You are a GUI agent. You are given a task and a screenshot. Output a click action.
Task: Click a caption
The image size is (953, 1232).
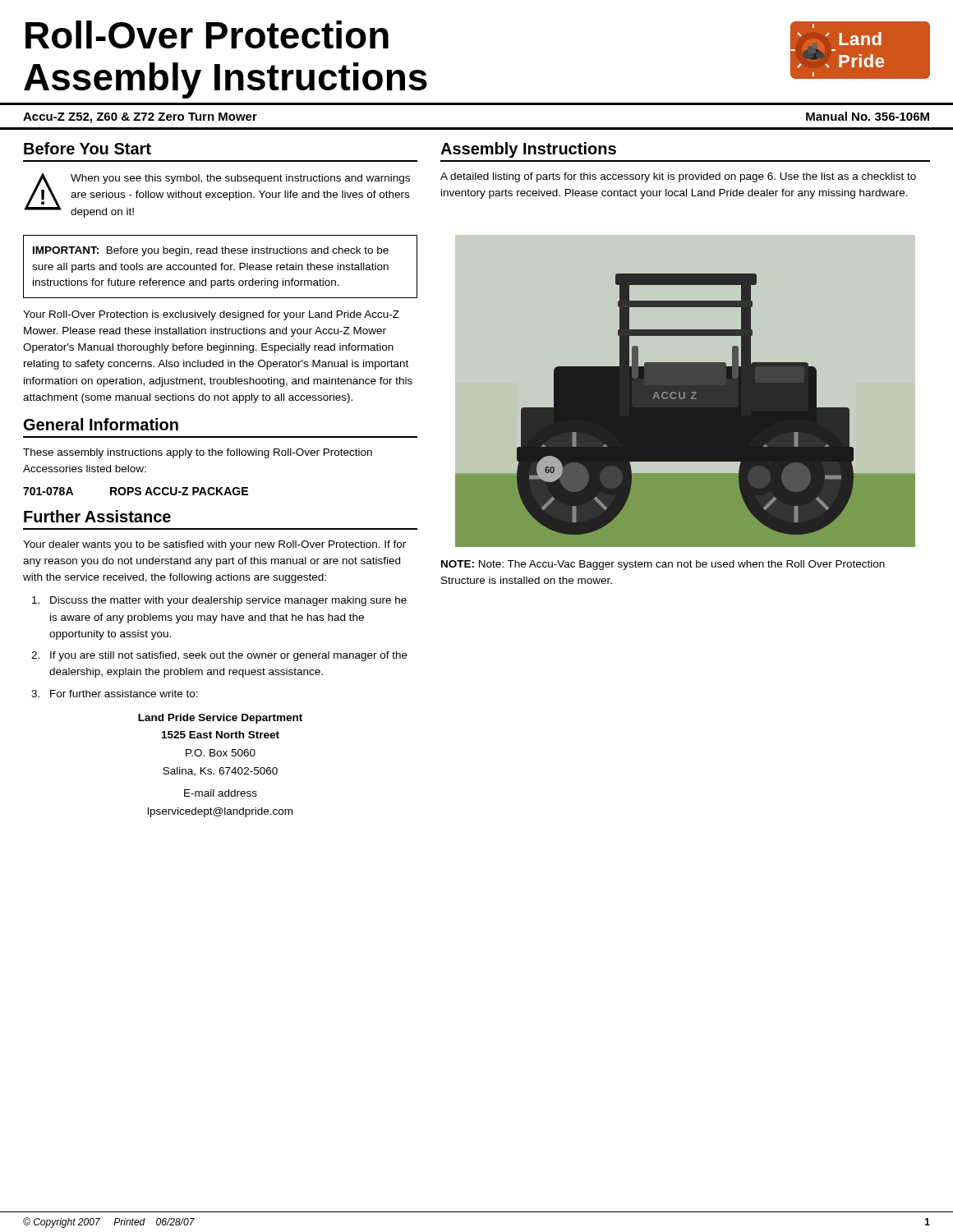663,572
